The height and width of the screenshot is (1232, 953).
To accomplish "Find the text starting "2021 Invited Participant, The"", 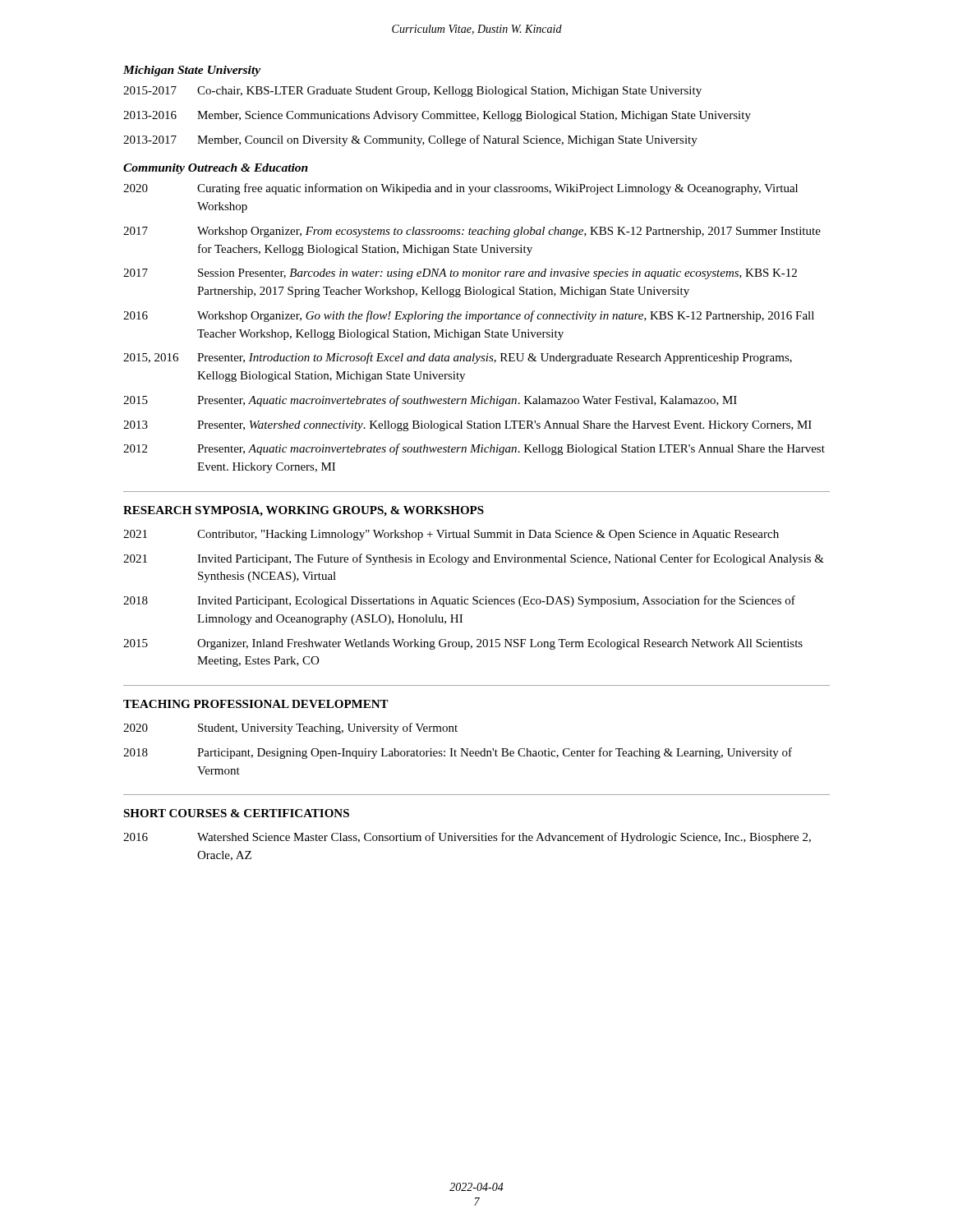I will (476, 568).
